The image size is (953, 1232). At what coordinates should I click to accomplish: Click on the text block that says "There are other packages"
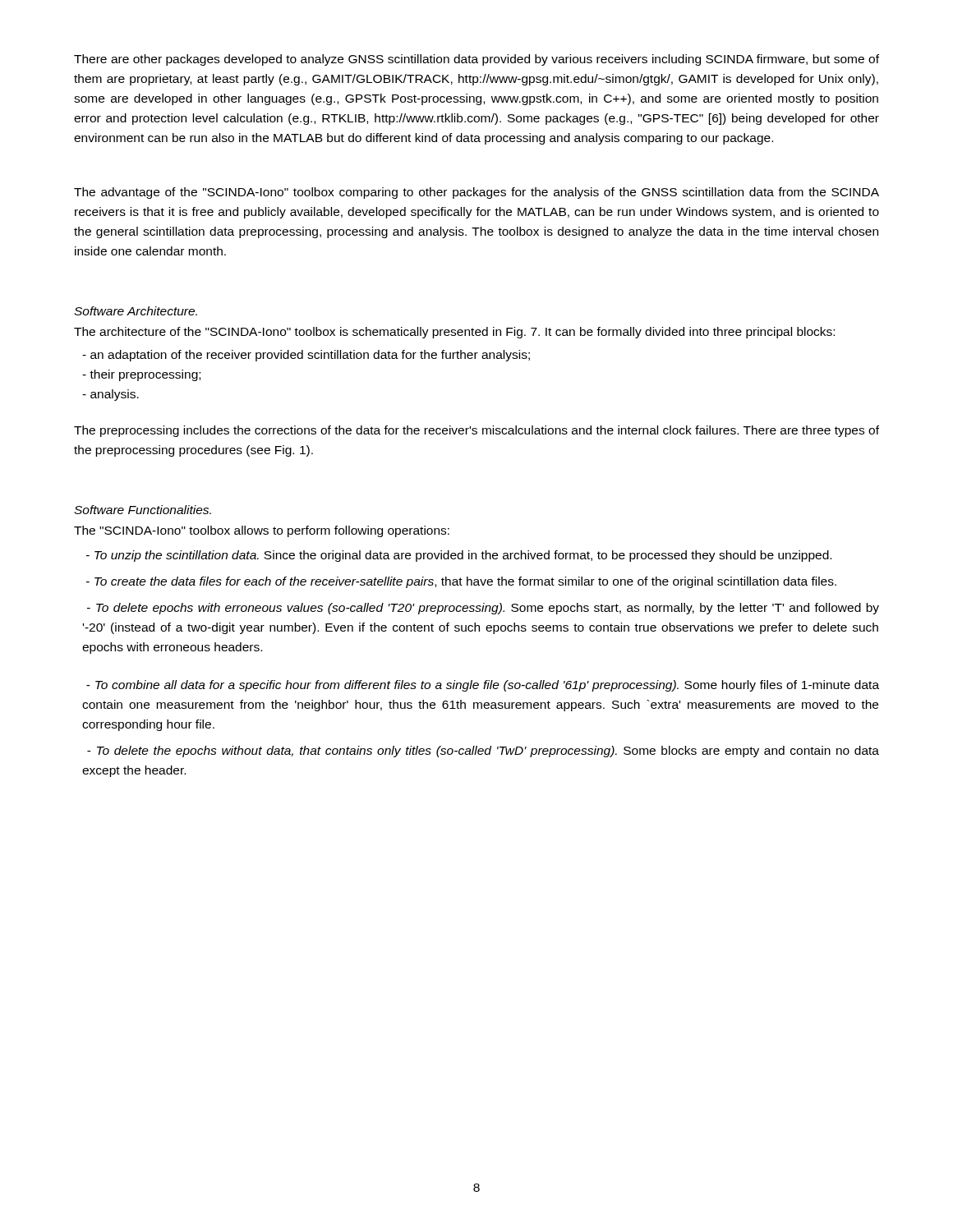(476, 98)
